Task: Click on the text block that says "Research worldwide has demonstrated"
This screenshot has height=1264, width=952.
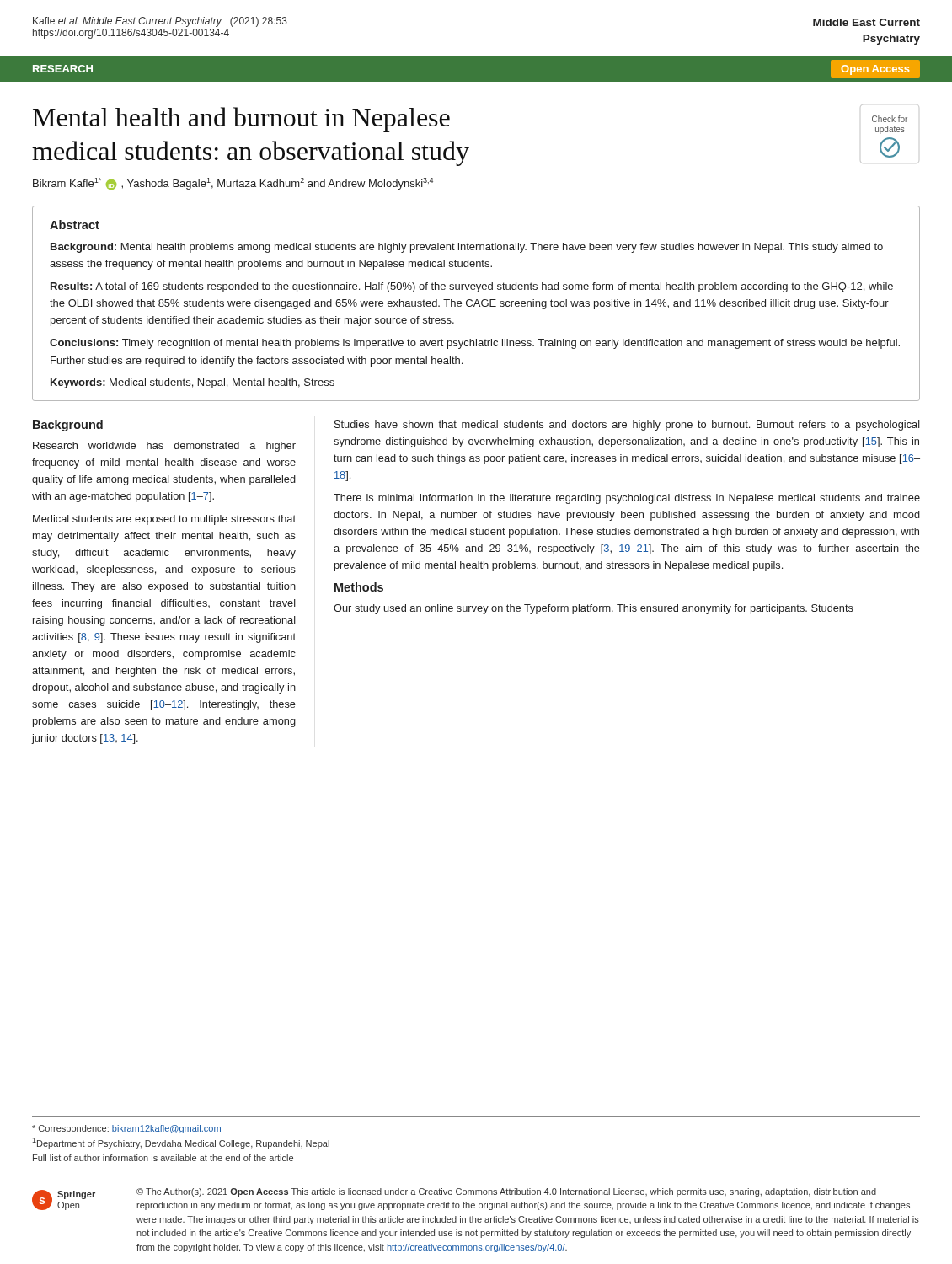Action: (164, 470)
